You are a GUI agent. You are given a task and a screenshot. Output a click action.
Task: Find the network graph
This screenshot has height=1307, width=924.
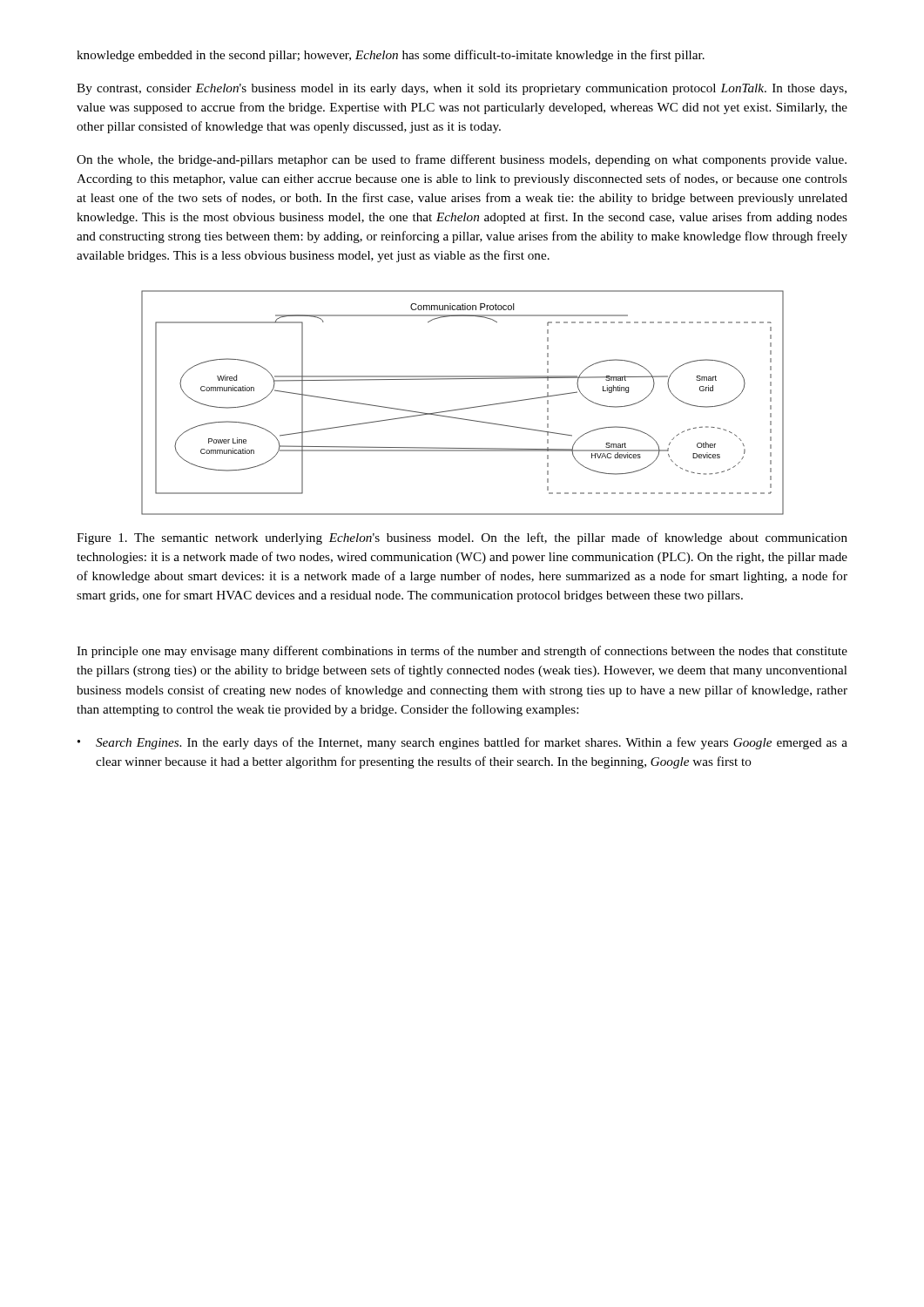[462, 403]
